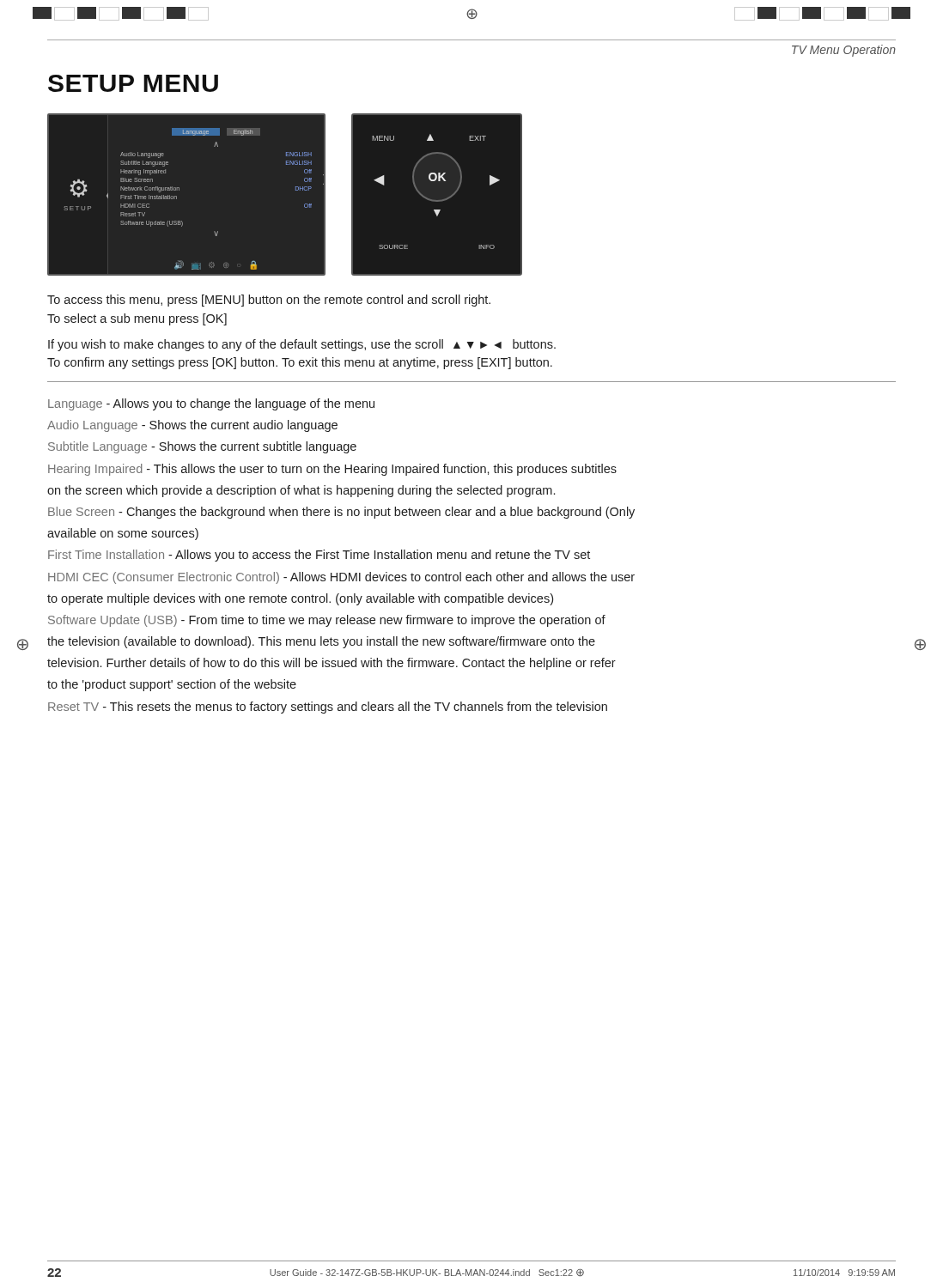Viewport: 943px width, 1288px height.
Task: Find "SETUP MENU" on this page
Action: 134,83
